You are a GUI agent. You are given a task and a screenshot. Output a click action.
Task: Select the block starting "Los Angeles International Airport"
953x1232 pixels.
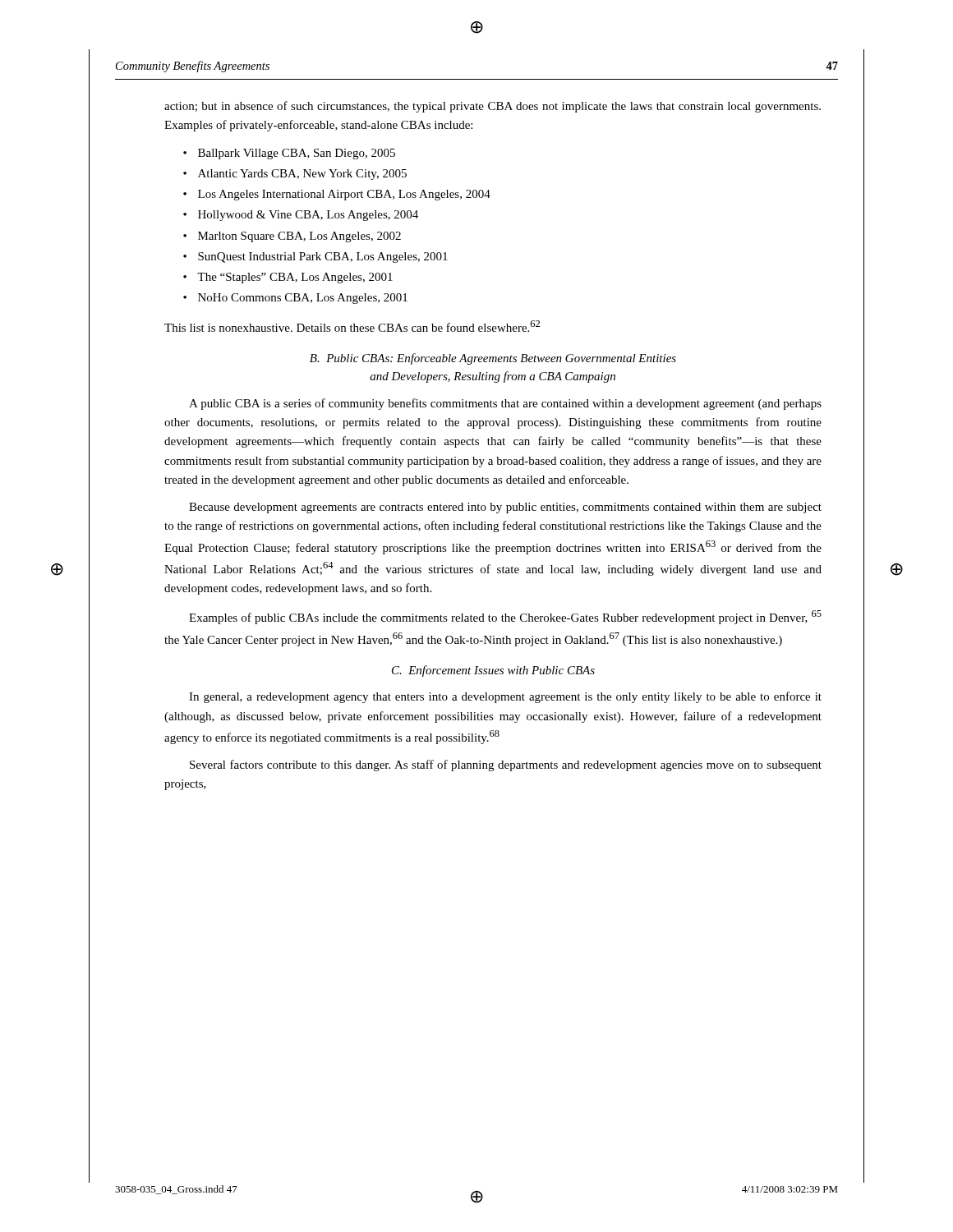click(x=337, y=195)
